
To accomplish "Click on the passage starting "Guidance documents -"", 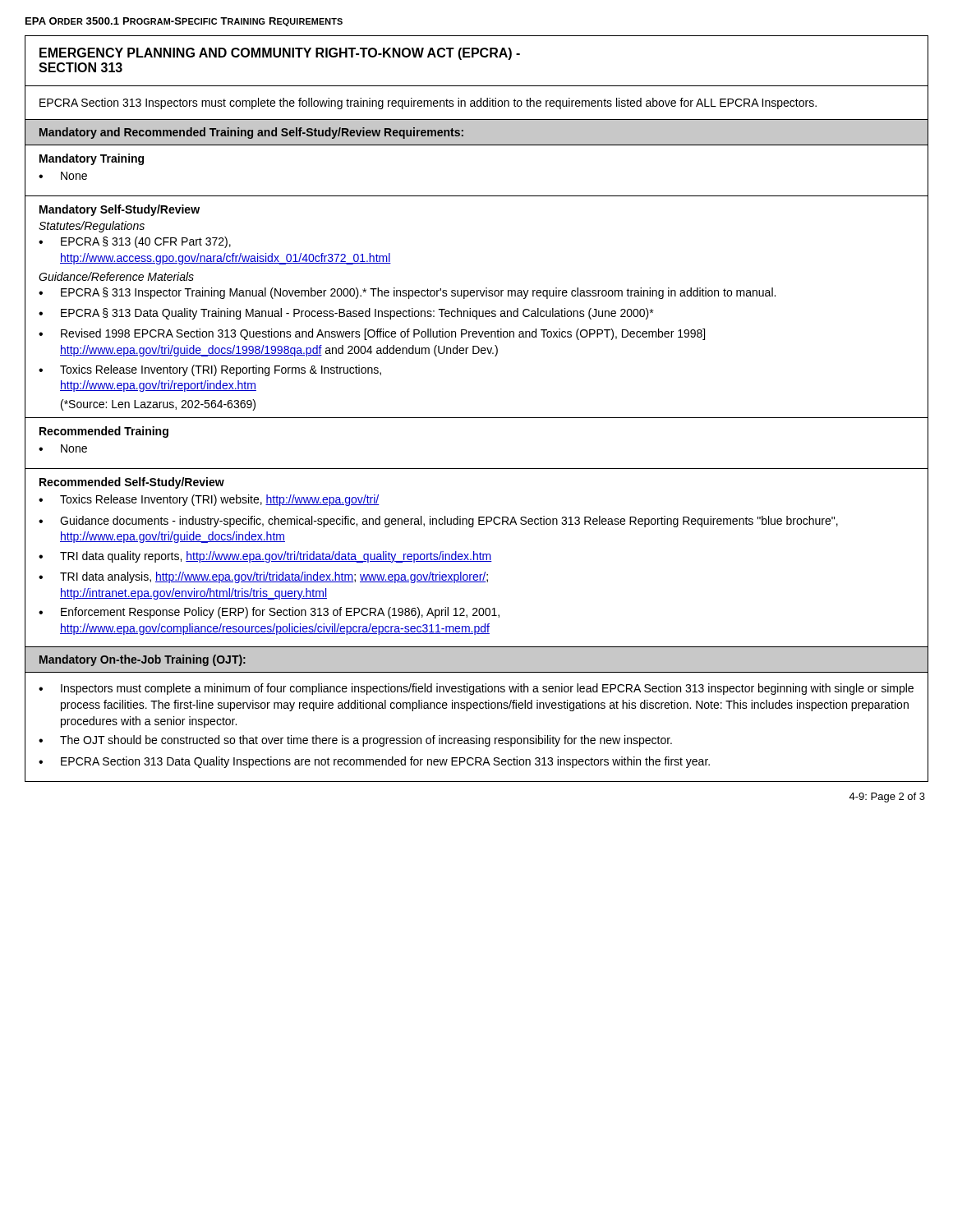I will pos(487,529).
